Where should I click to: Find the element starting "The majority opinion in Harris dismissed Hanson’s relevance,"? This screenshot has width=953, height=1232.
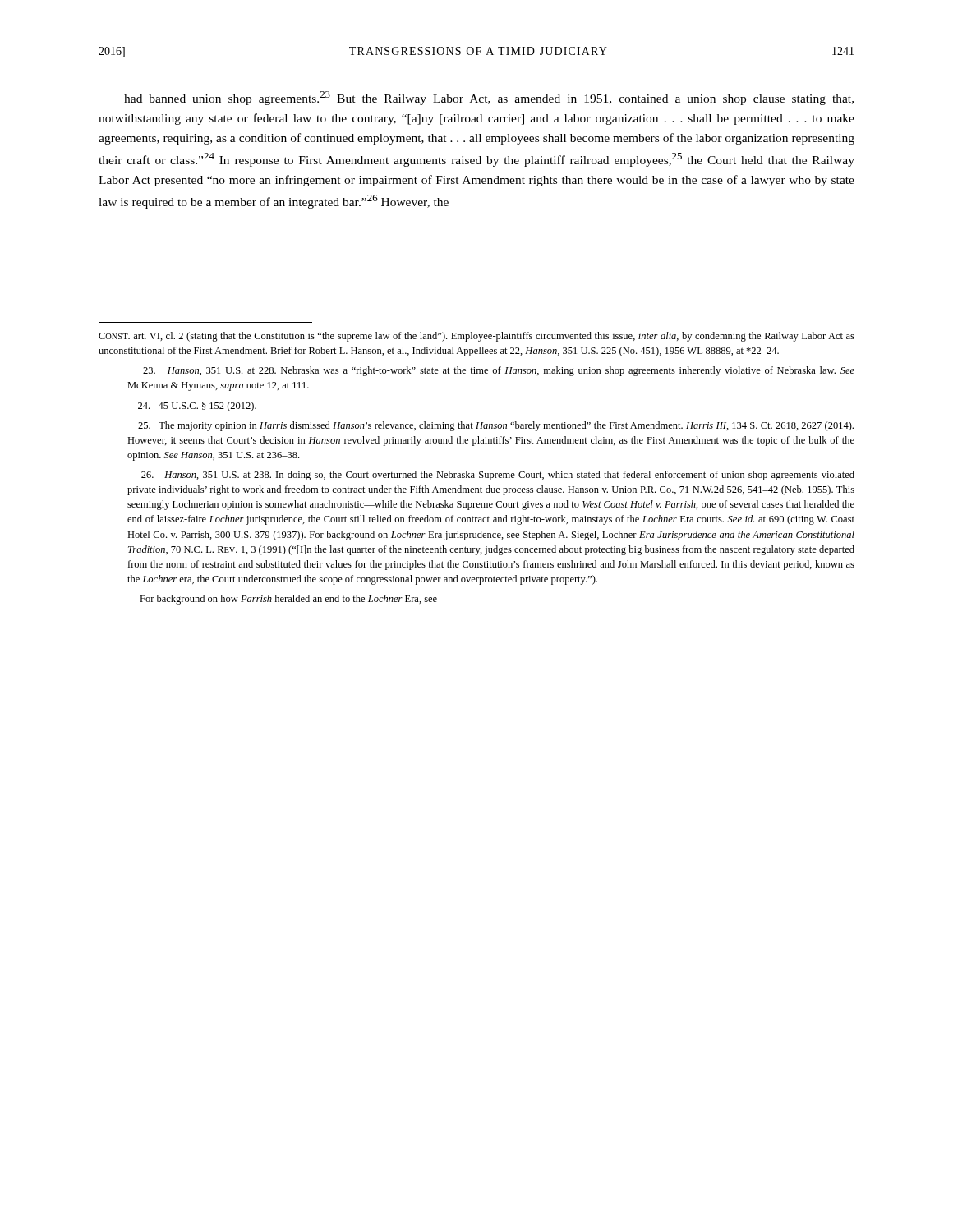pos(476,440)
